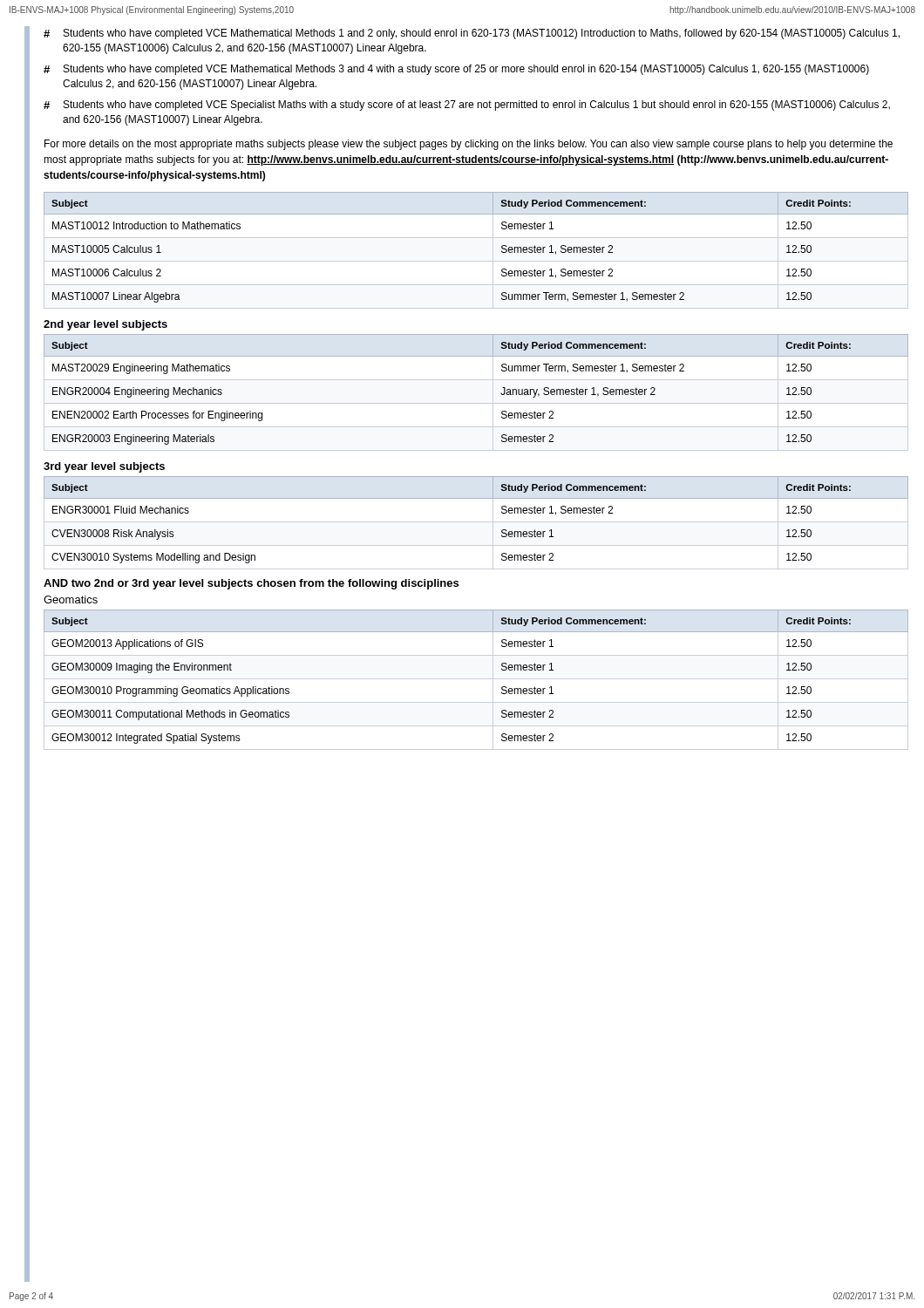Click on the table containing "ENGR20003 Engineering Materials"

[476, 393]
